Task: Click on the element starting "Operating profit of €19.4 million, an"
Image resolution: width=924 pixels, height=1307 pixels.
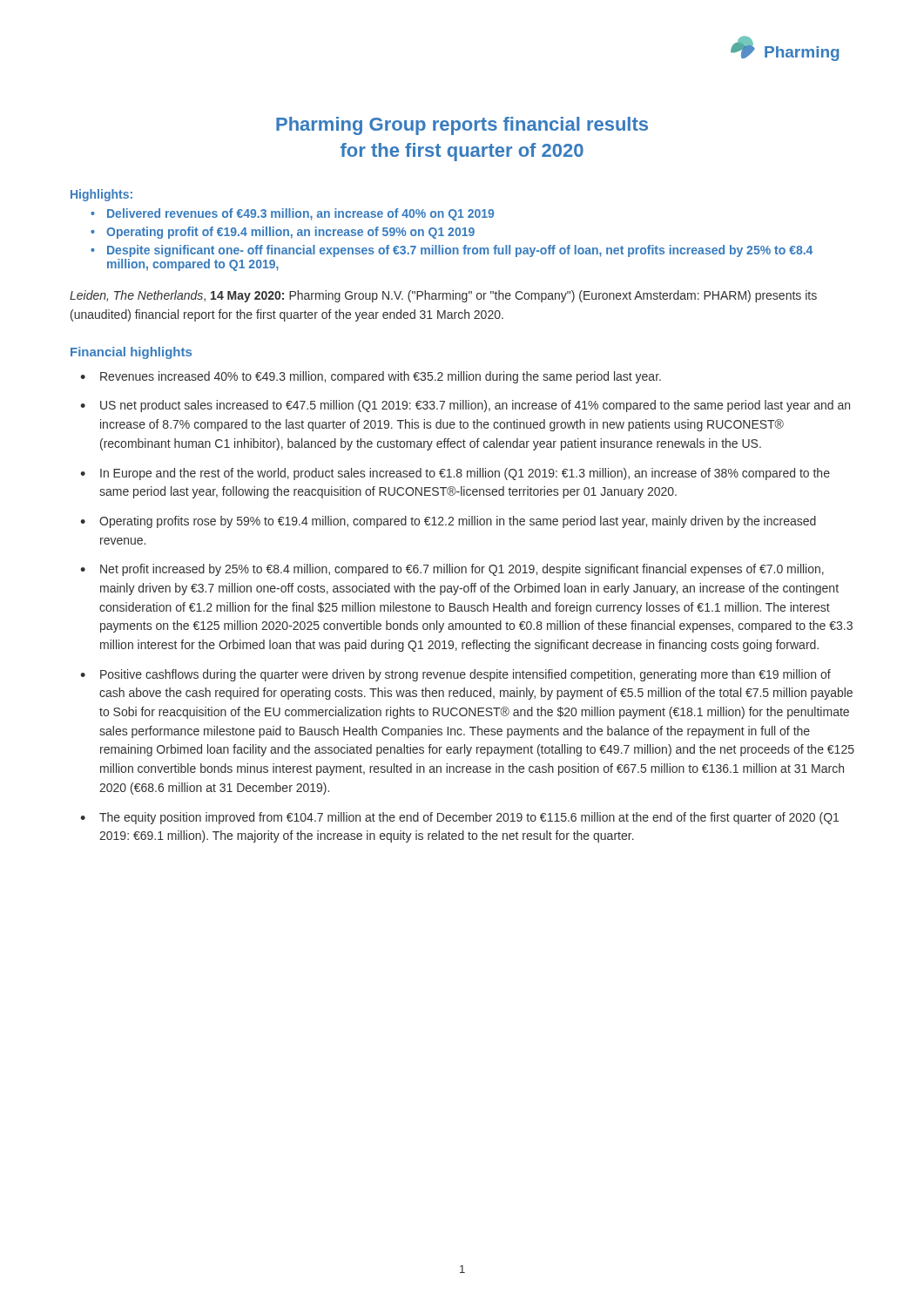Action: pyautogui.click(x=291, y=232)
